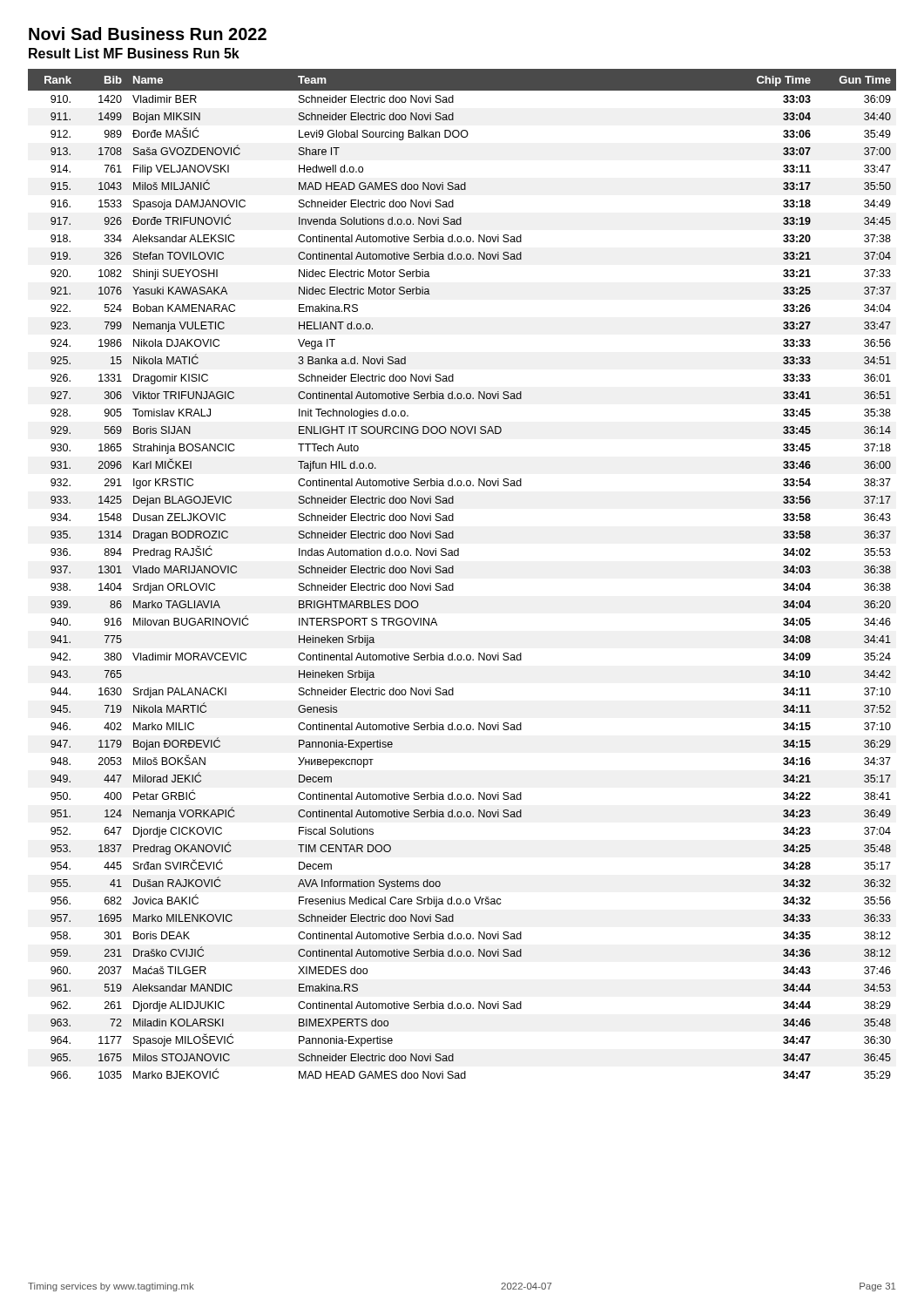The height and width of the screenshot is (1307, 924).
Task: Point to "Result List MF Business Run 5k"
Action: pyautogui.click(x=134, y=53)
